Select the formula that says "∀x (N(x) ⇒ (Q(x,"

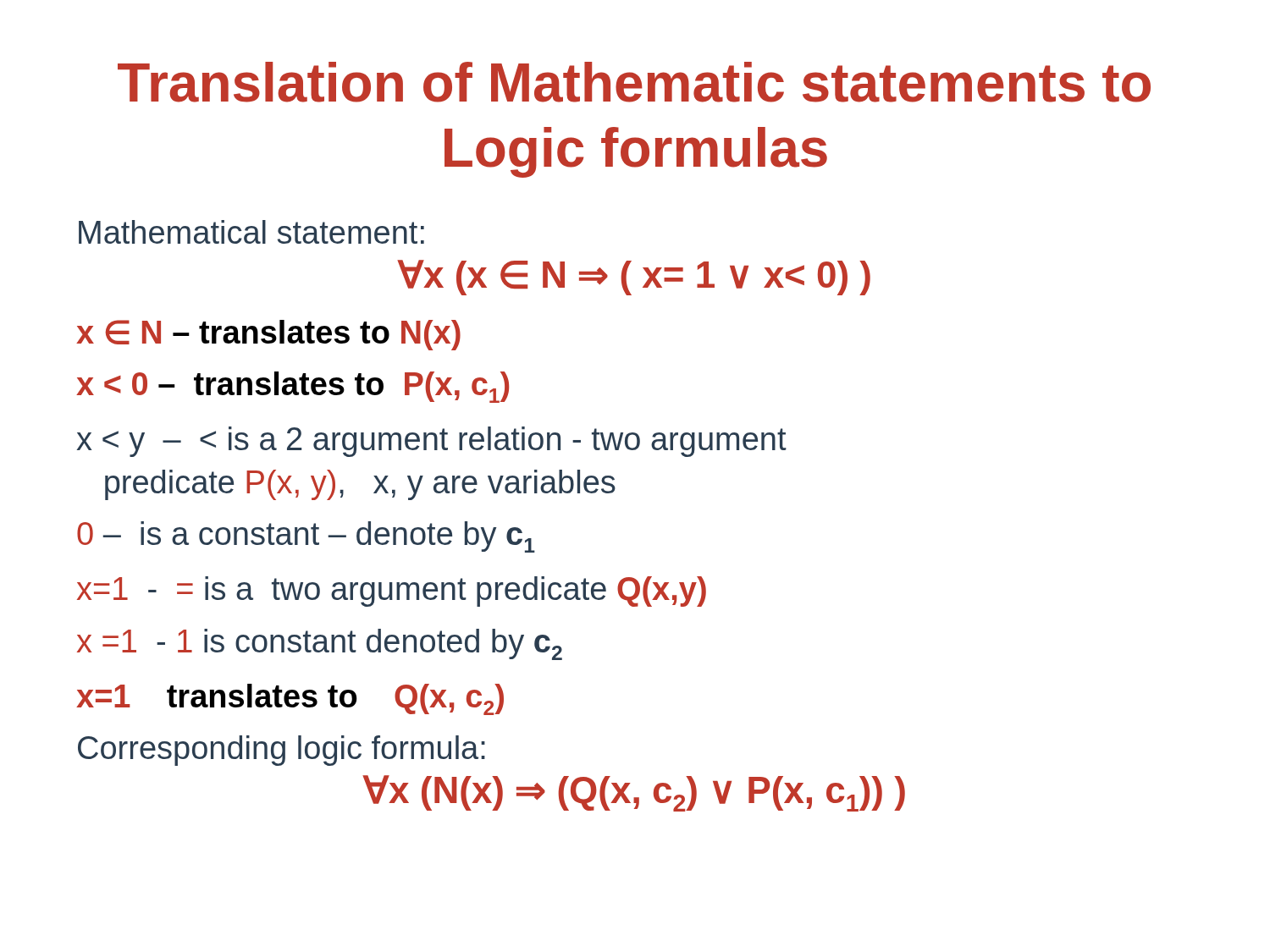[x=635, y=792]
